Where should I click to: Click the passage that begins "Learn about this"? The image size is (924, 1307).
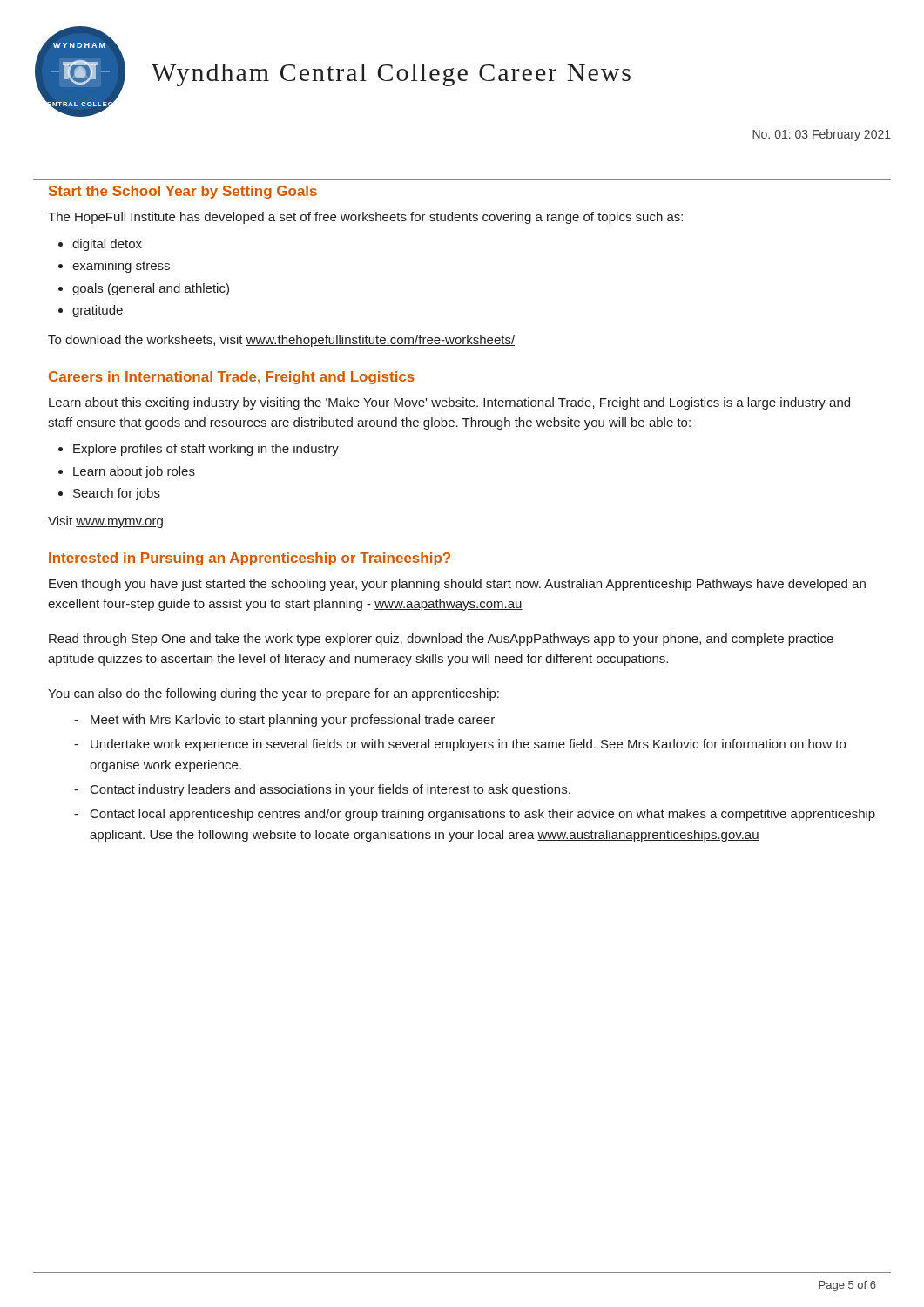449,412
